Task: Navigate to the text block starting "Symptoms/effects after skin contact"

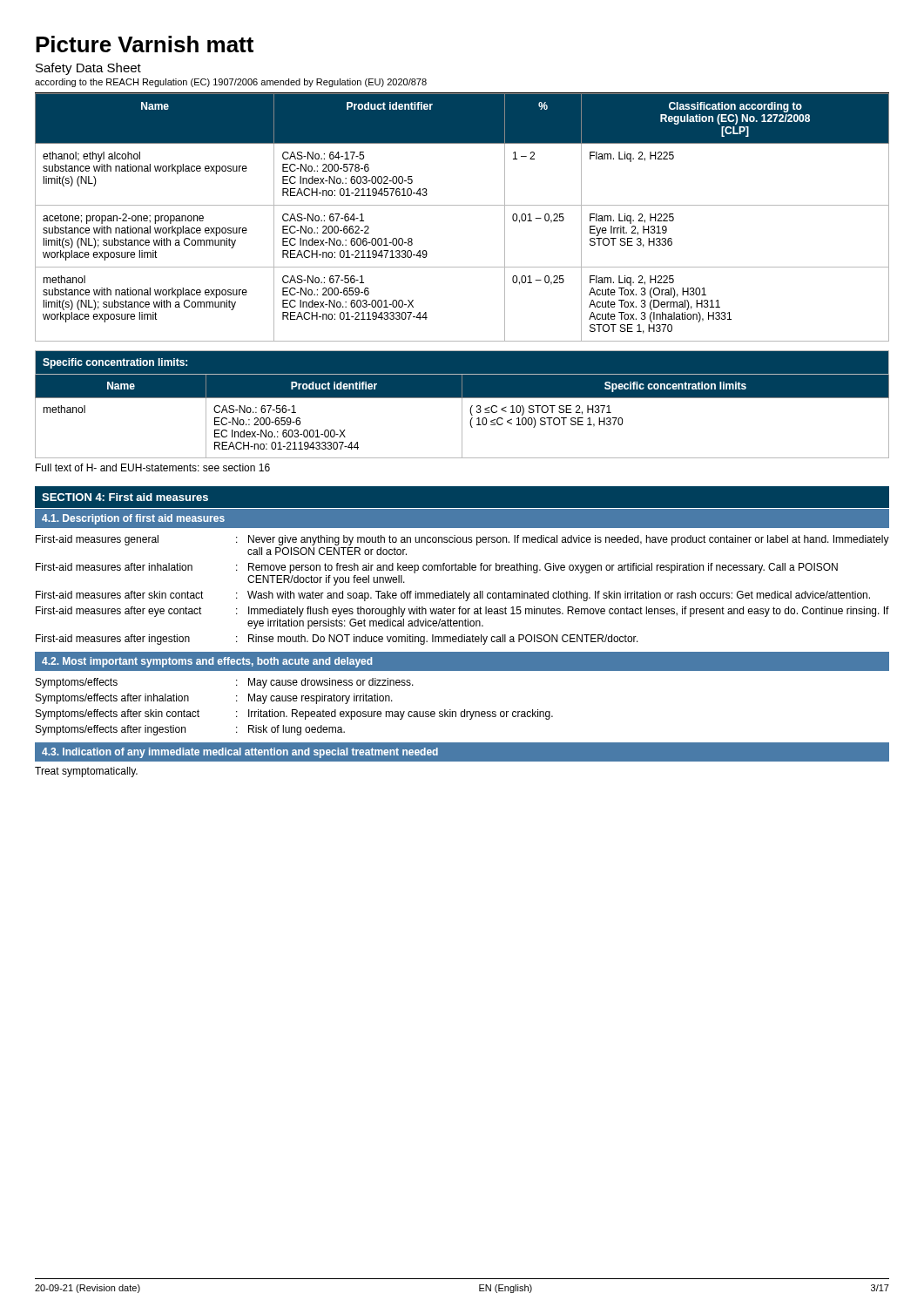Action: 117,714
